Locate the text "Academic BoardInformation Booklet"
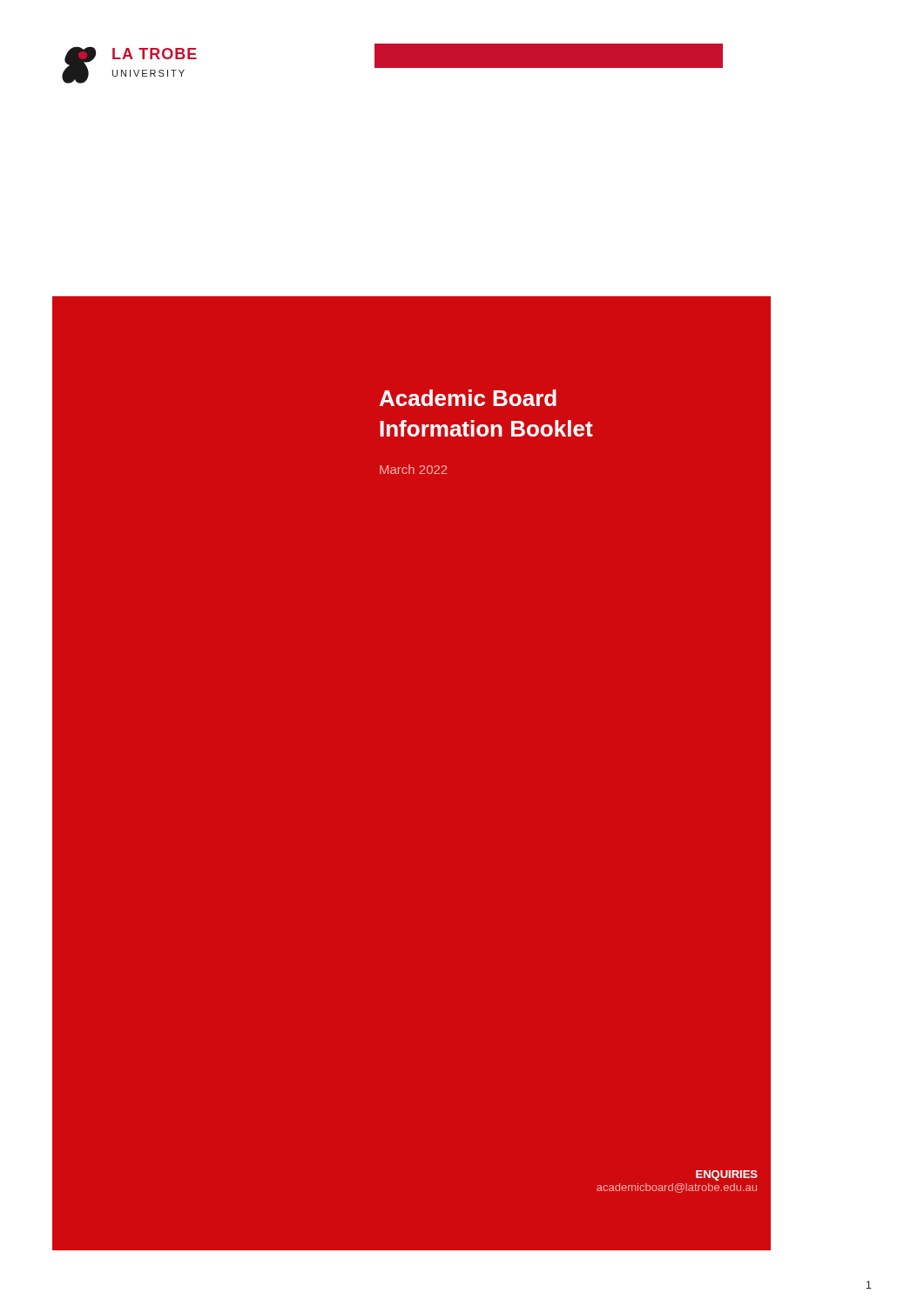Viewport: 924px width, 1307px height. 562,414
